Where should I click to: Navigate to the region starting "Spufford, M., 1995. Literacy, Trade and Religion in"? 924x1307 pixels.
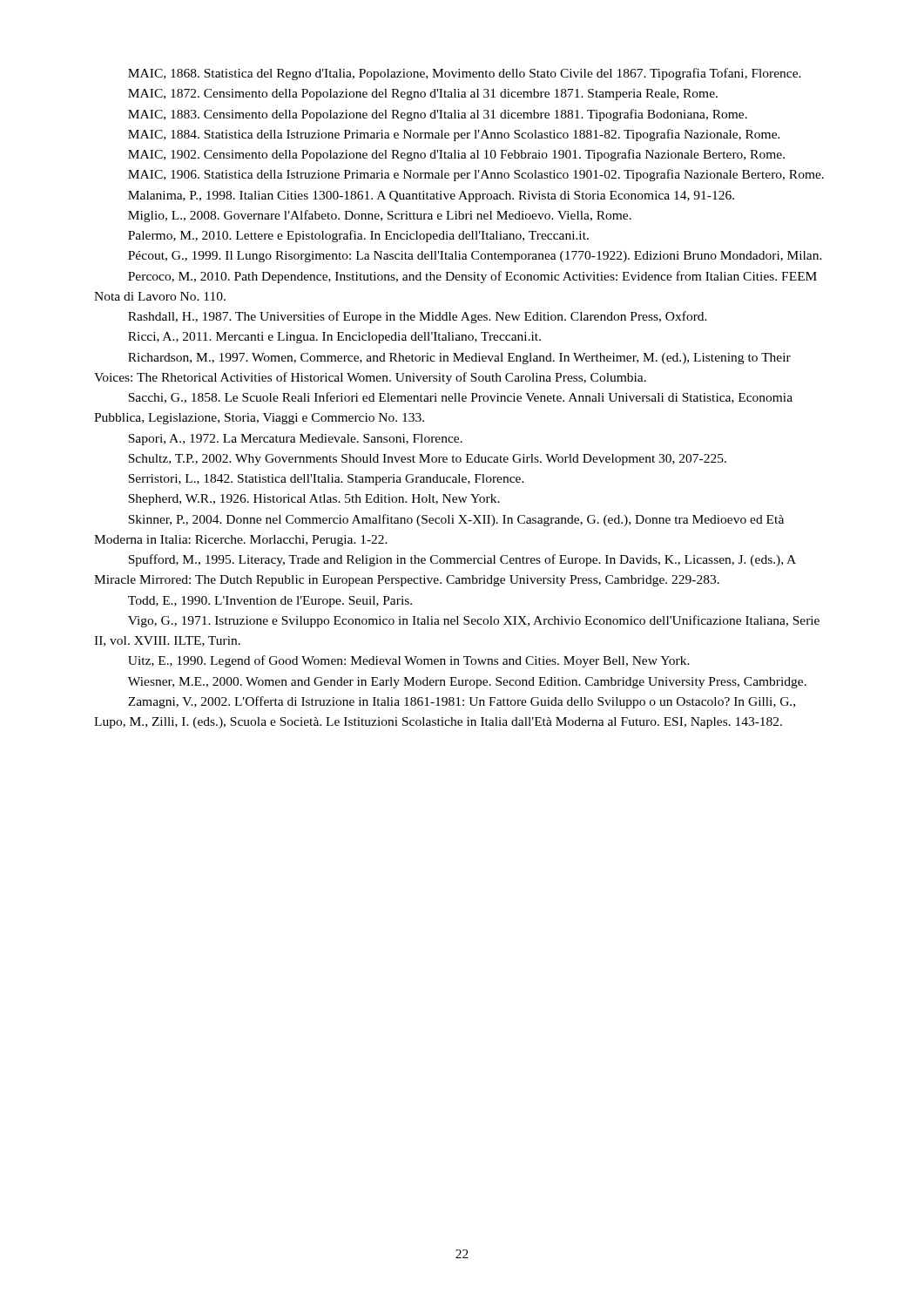pyautogui.click(x=445, y=569)
